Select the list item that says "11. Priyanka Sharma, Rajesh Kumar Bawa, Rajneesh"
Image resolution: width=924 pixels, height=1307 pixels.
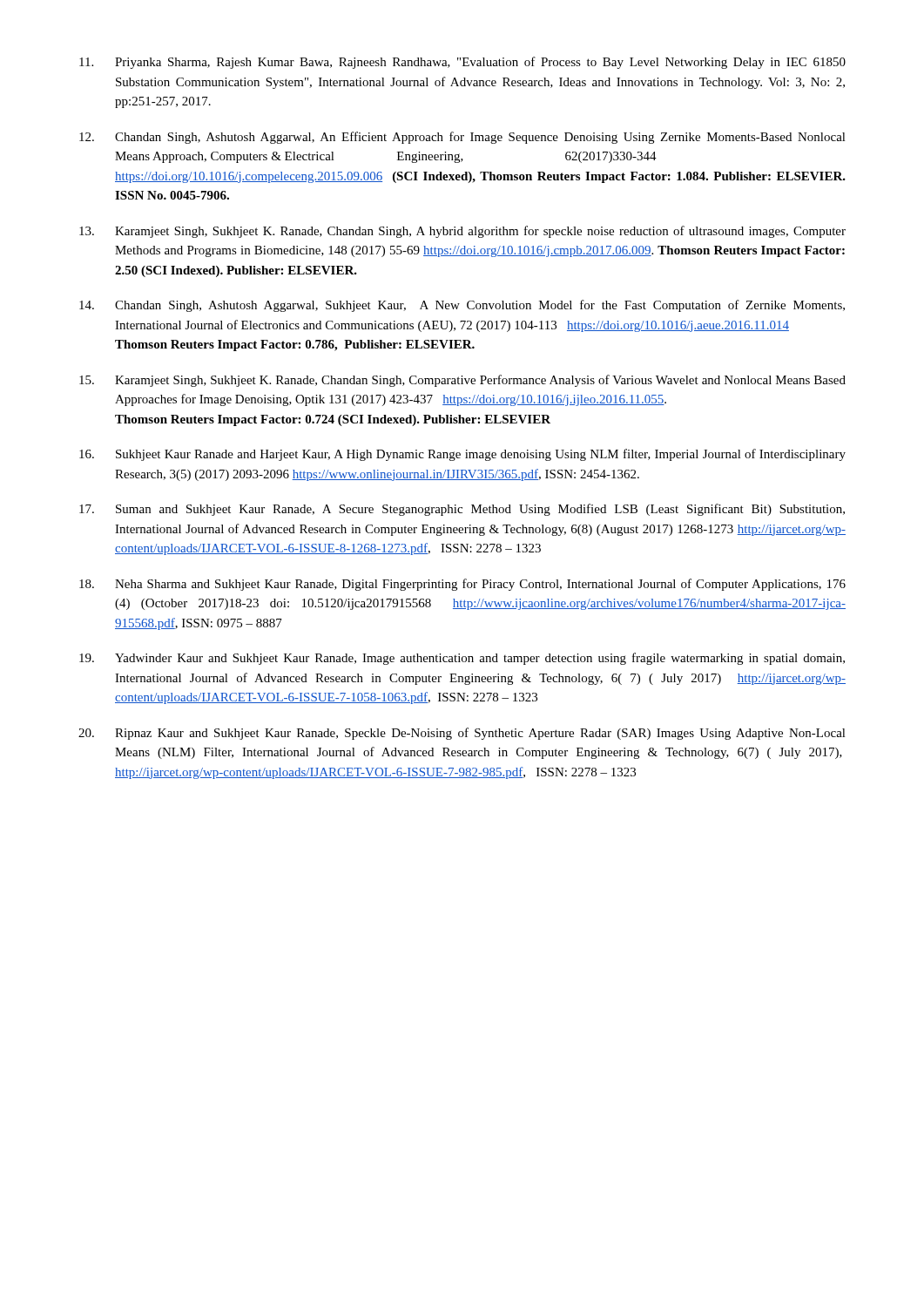[462, 82]
